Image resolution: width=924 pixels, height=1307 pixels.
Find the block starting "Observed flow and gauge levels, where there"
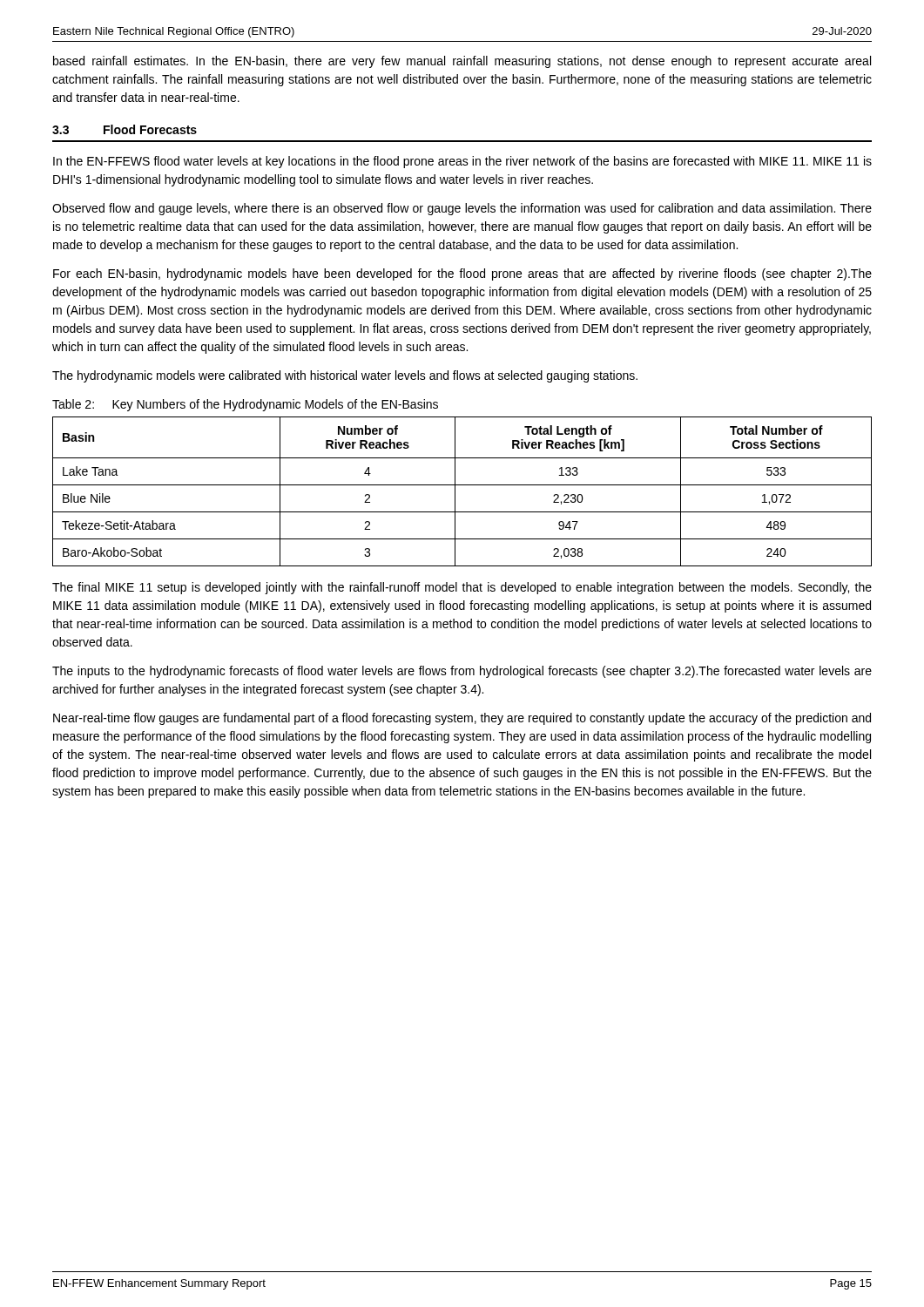pos(462,227)
